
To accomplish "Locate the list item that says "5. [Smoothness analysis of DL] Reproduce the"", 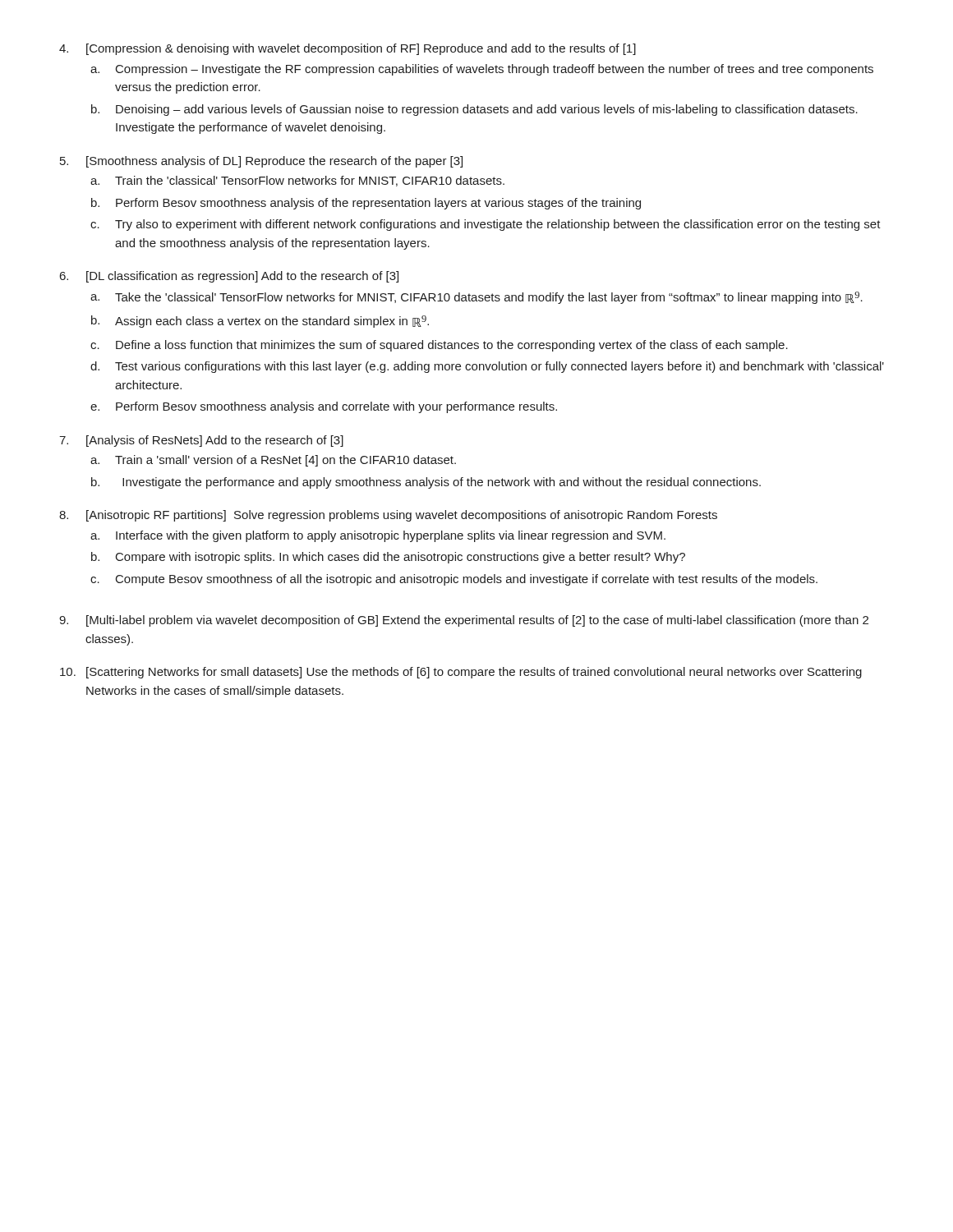I will tap(261, 162).
